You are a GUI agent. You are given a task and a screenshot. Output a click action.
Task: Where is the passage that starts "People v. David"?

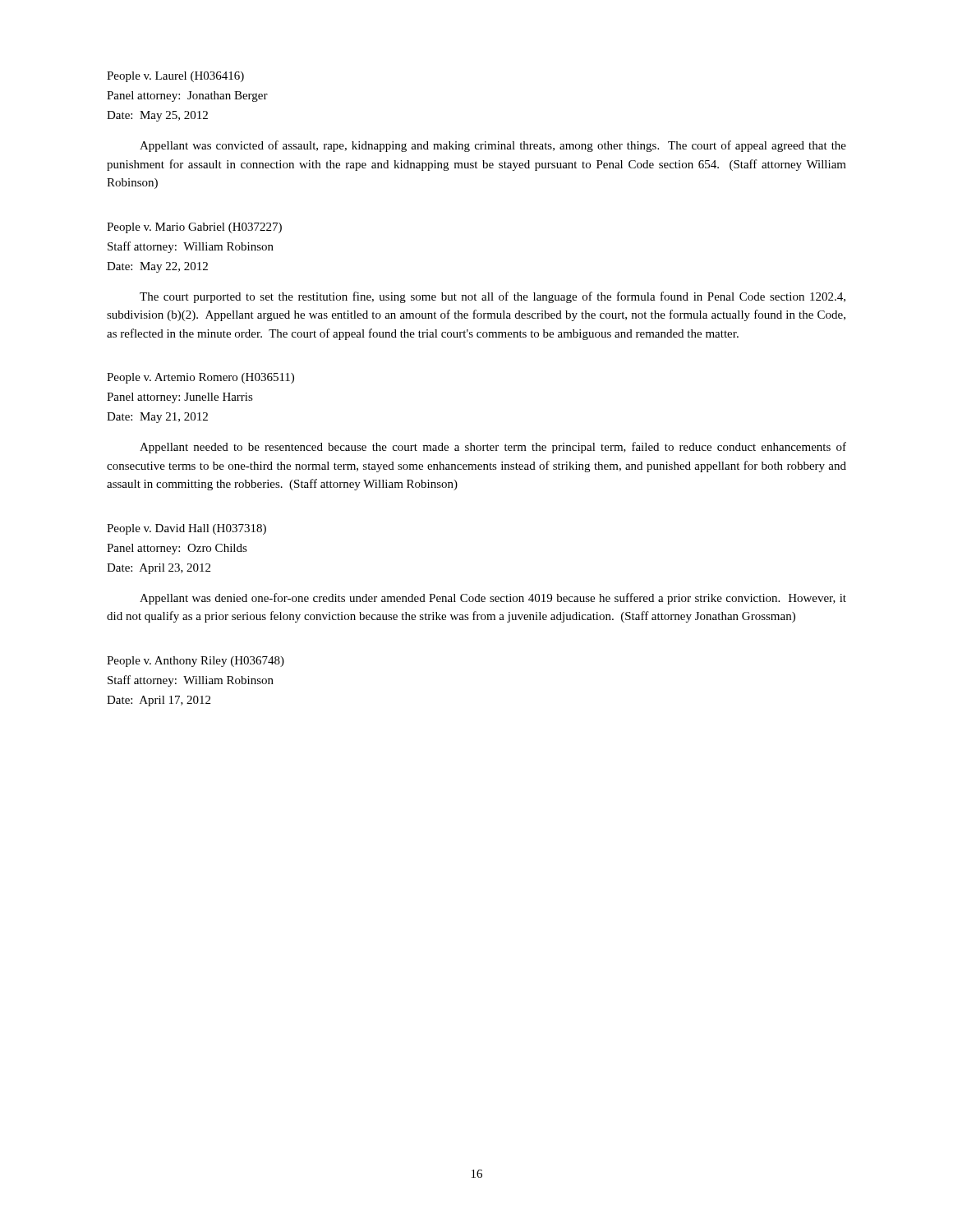click(187, 547)
